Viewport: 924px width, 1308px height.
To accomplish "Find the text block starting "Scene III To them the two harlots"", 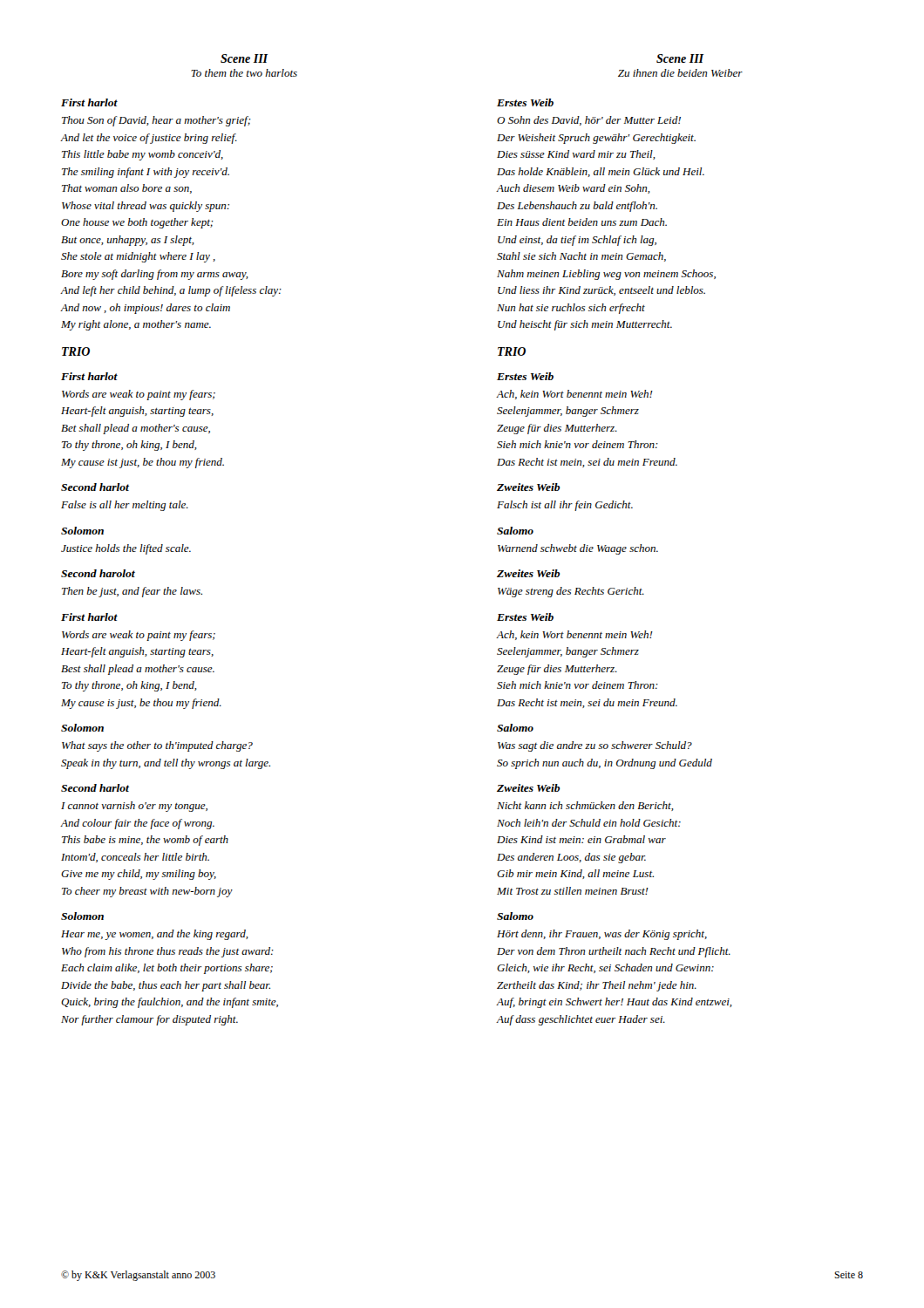I will pyautogui.click(x=244, y=66).
